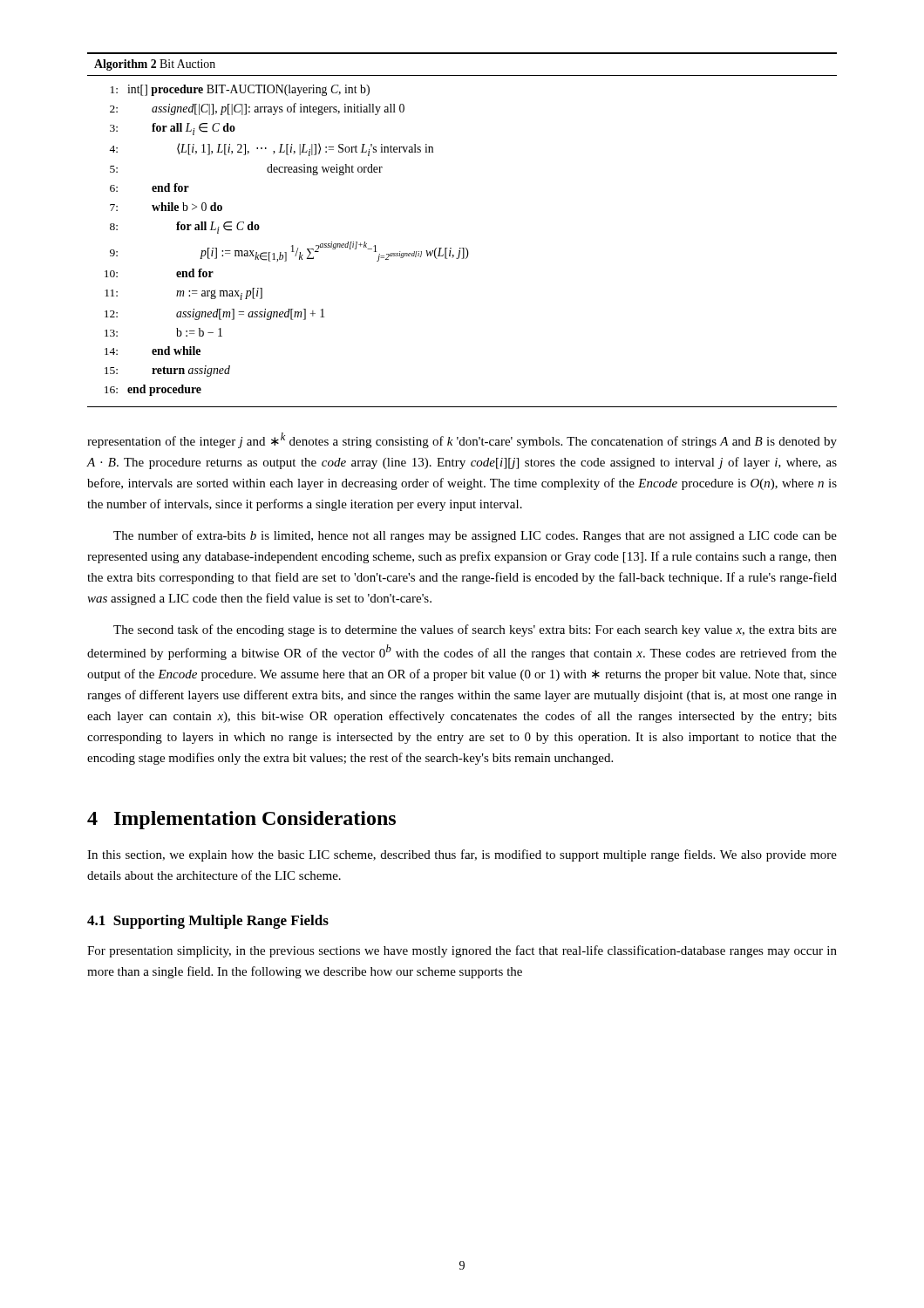
Task: Select a table
Action: coord(462,230)
